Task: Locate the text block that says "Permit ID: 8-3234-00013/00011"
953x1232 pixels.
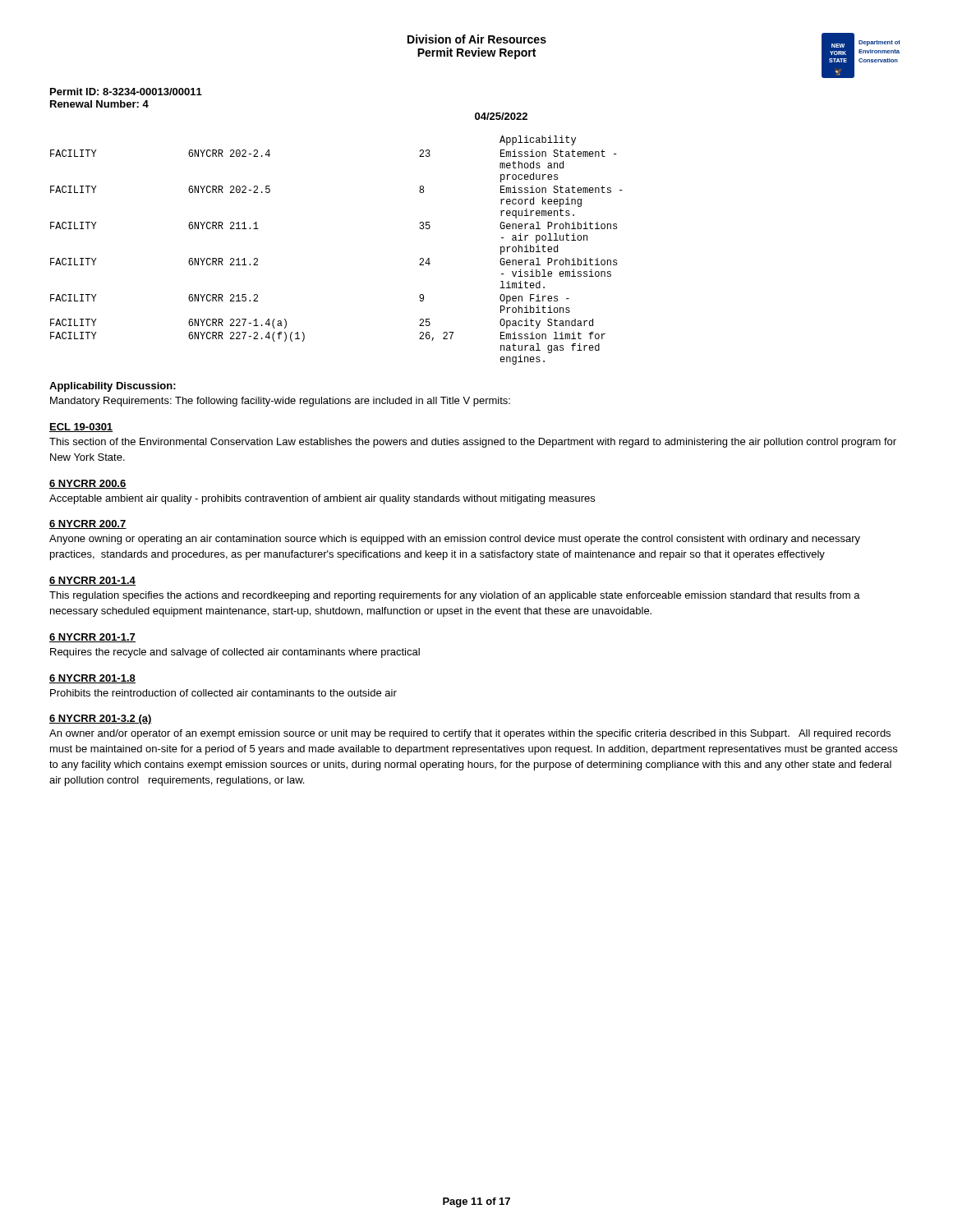Action: click(476, 104)
